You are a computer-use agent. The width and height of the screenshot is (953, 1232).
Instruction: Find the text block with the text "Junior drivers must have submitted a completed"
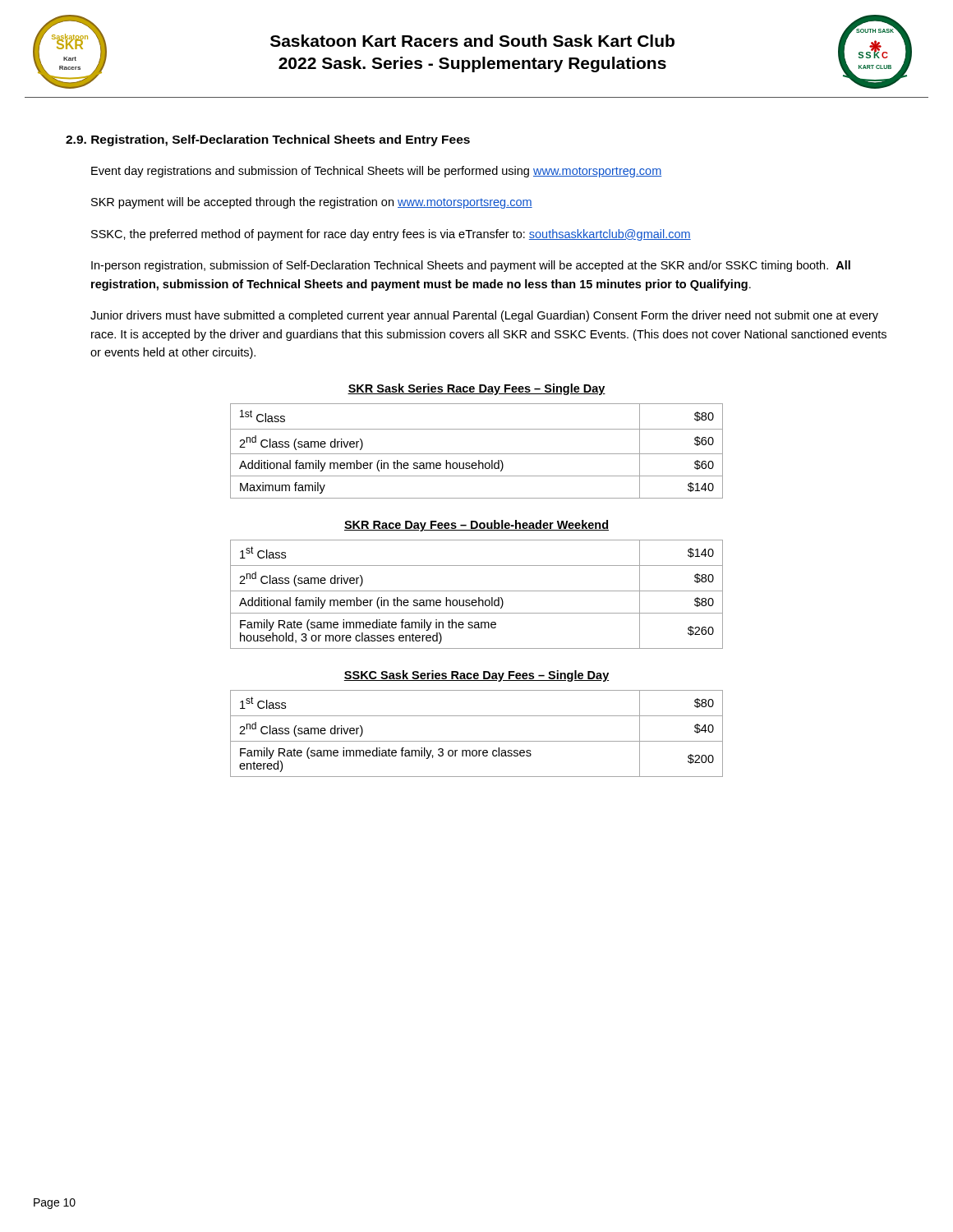click(x=489, y=334)
